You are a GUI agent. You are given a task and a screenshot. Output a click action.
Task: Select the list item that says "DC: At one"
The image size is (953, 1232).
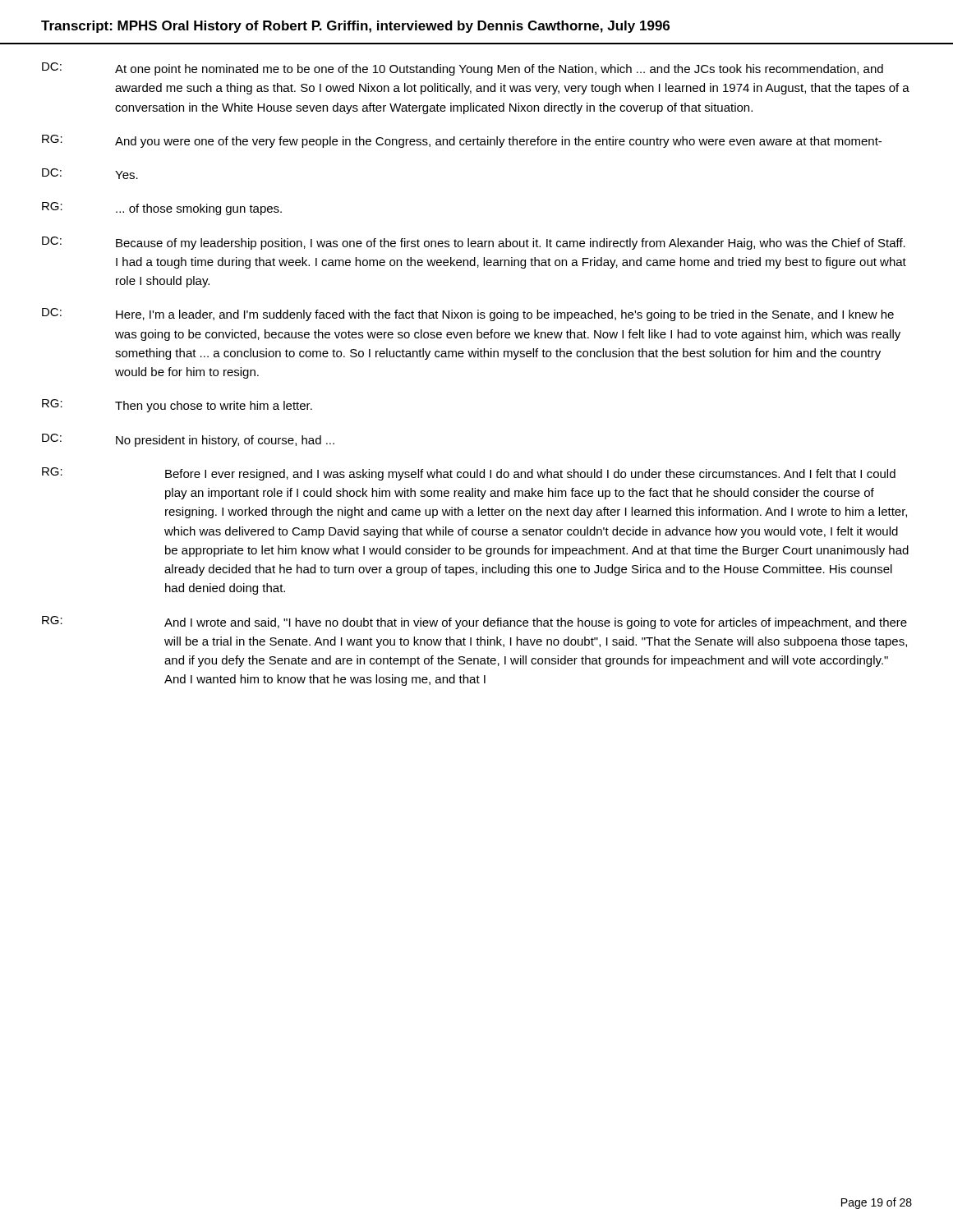click(x=476, y=88)
